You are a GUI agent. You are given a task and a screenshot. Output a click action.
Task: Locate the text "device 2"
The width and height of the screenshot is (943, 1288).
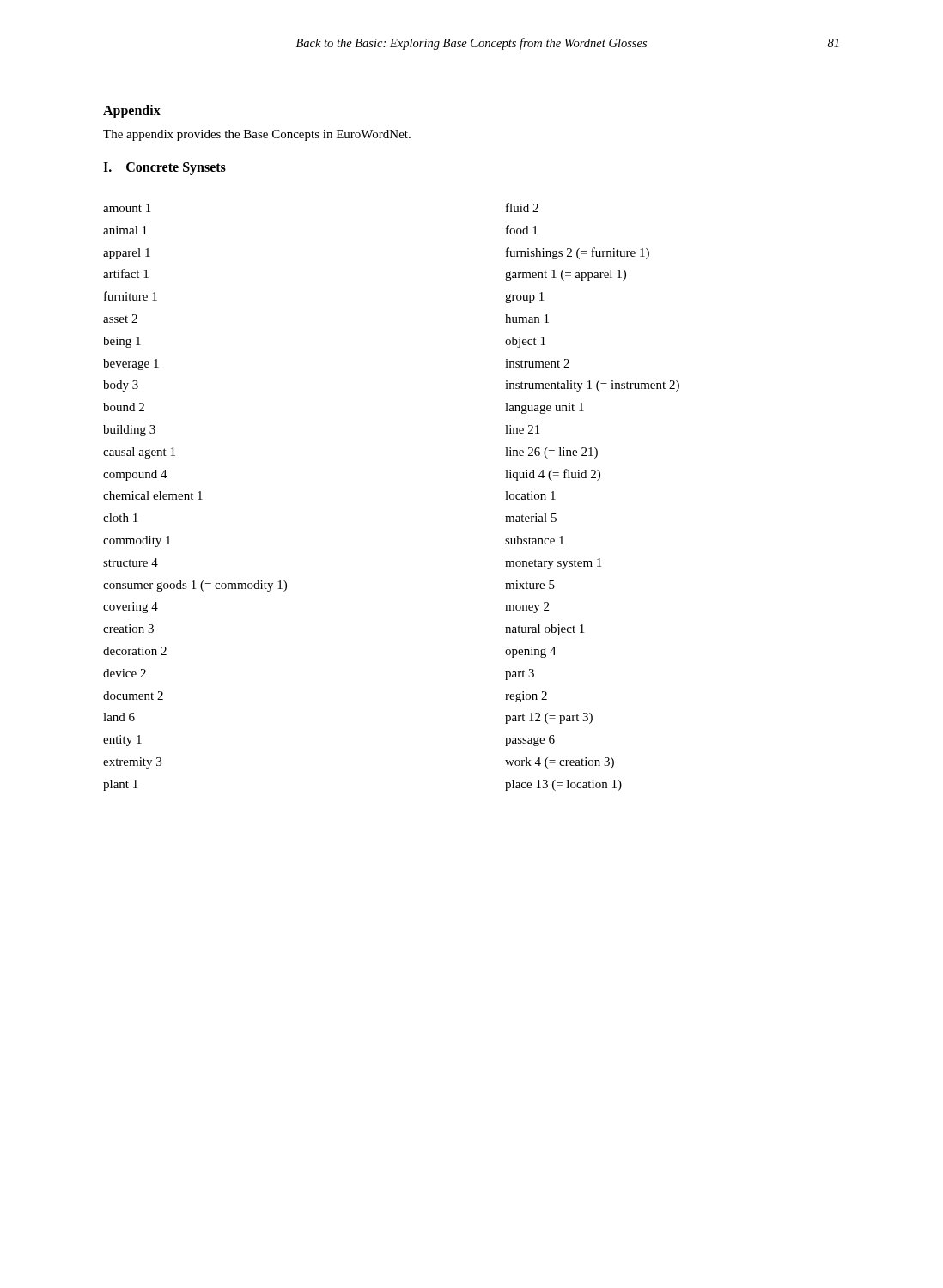125,673
